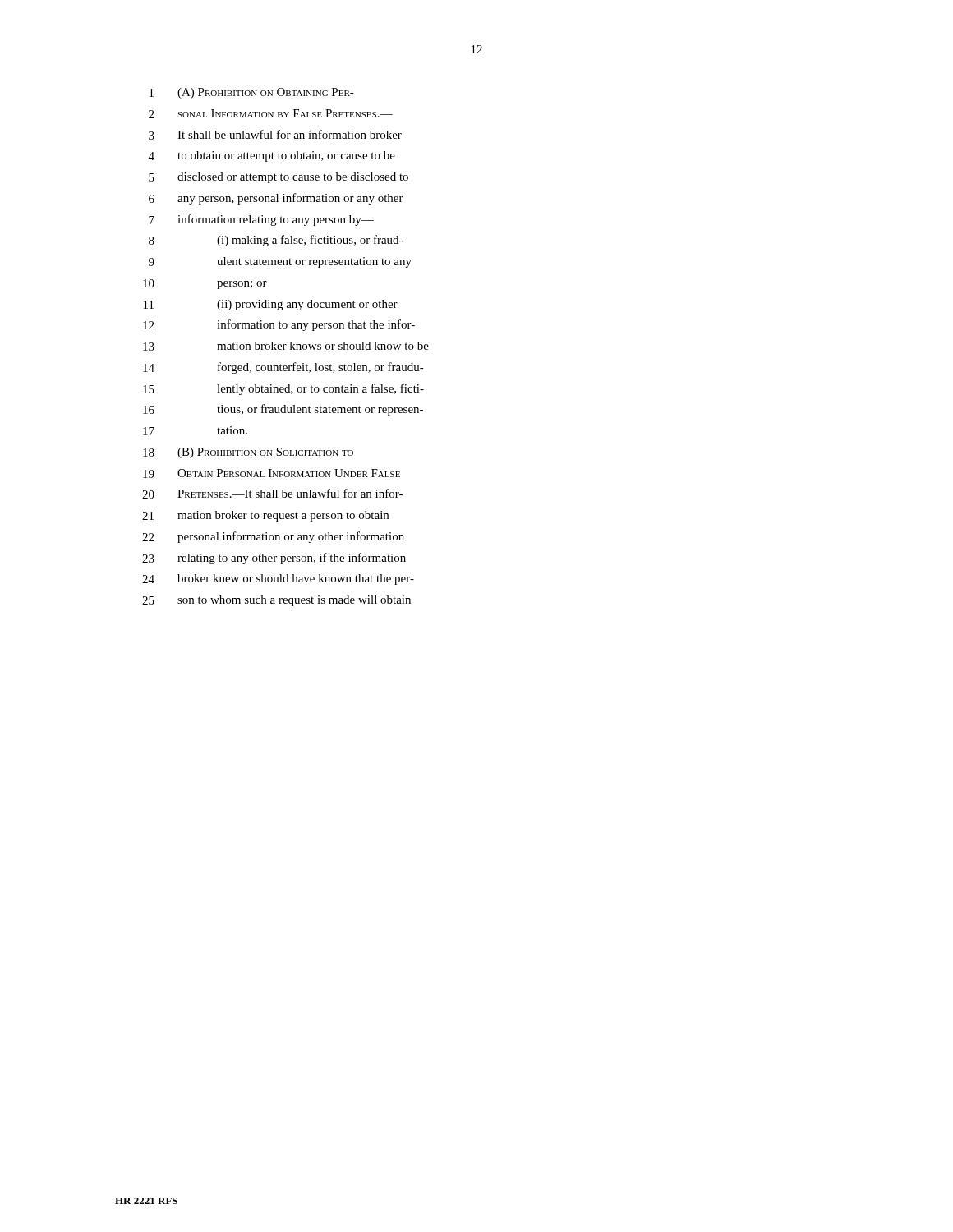Image resolution: width=953 pixels, height=1232 pixels.
Task: Point to the block beginning "8 (i) making a"
Action: [276, 241]
